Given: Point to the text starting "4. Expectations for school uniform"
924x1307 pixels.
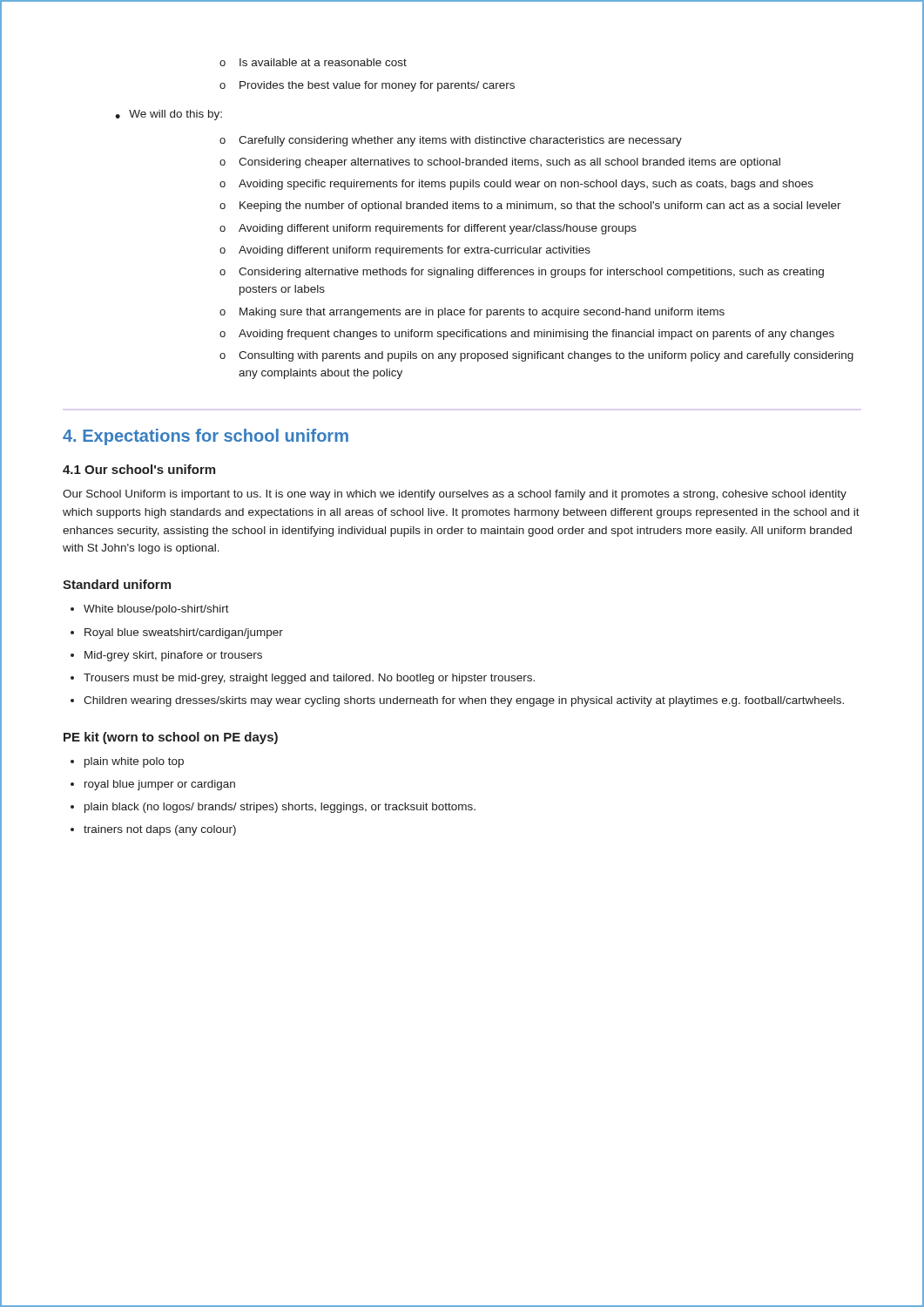Looking at the screenshot, I should [206, 437].
